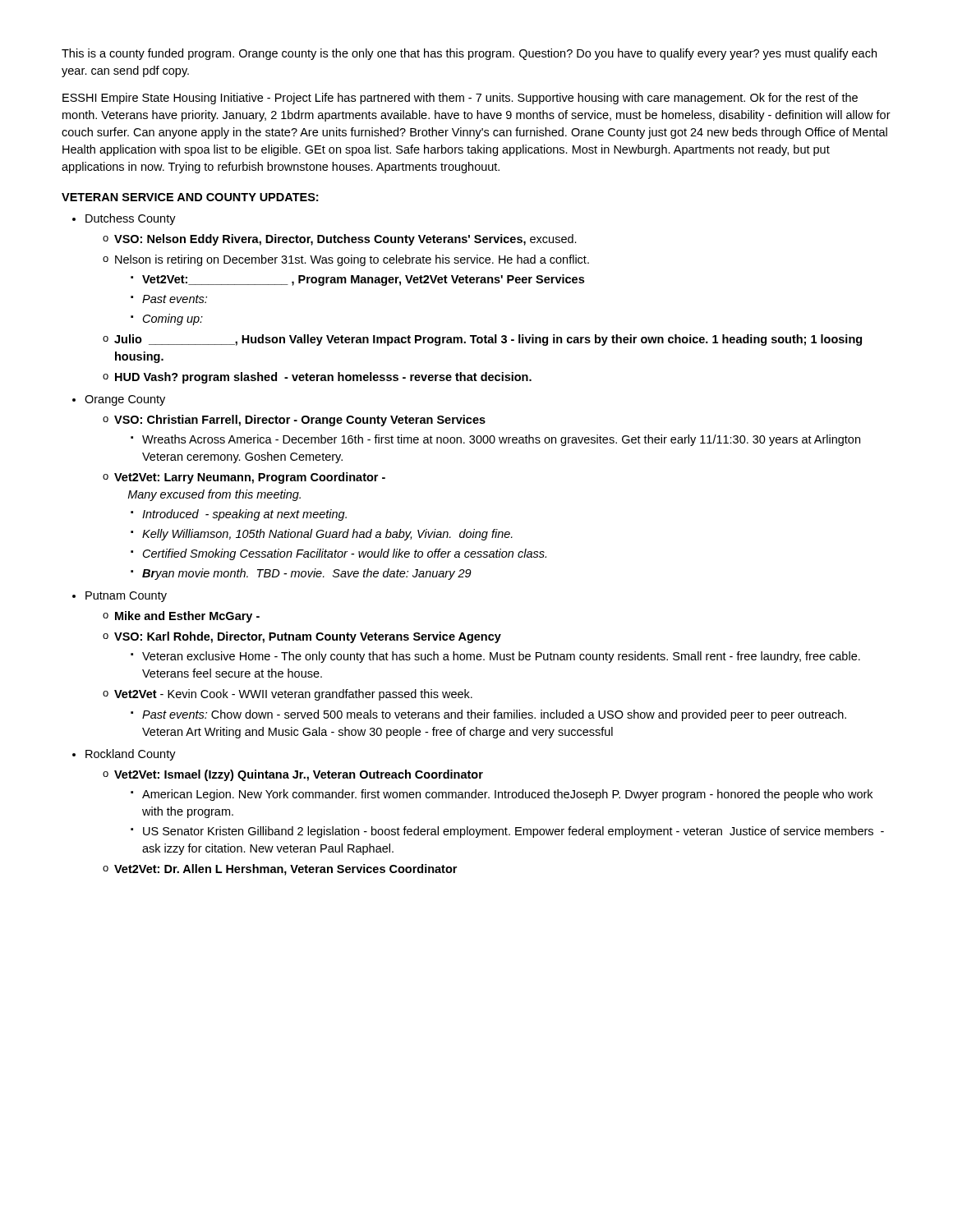
Task: Find the list item that says "Certified Smoking Cessation Facilitator - would"
Action: [345, 554]
